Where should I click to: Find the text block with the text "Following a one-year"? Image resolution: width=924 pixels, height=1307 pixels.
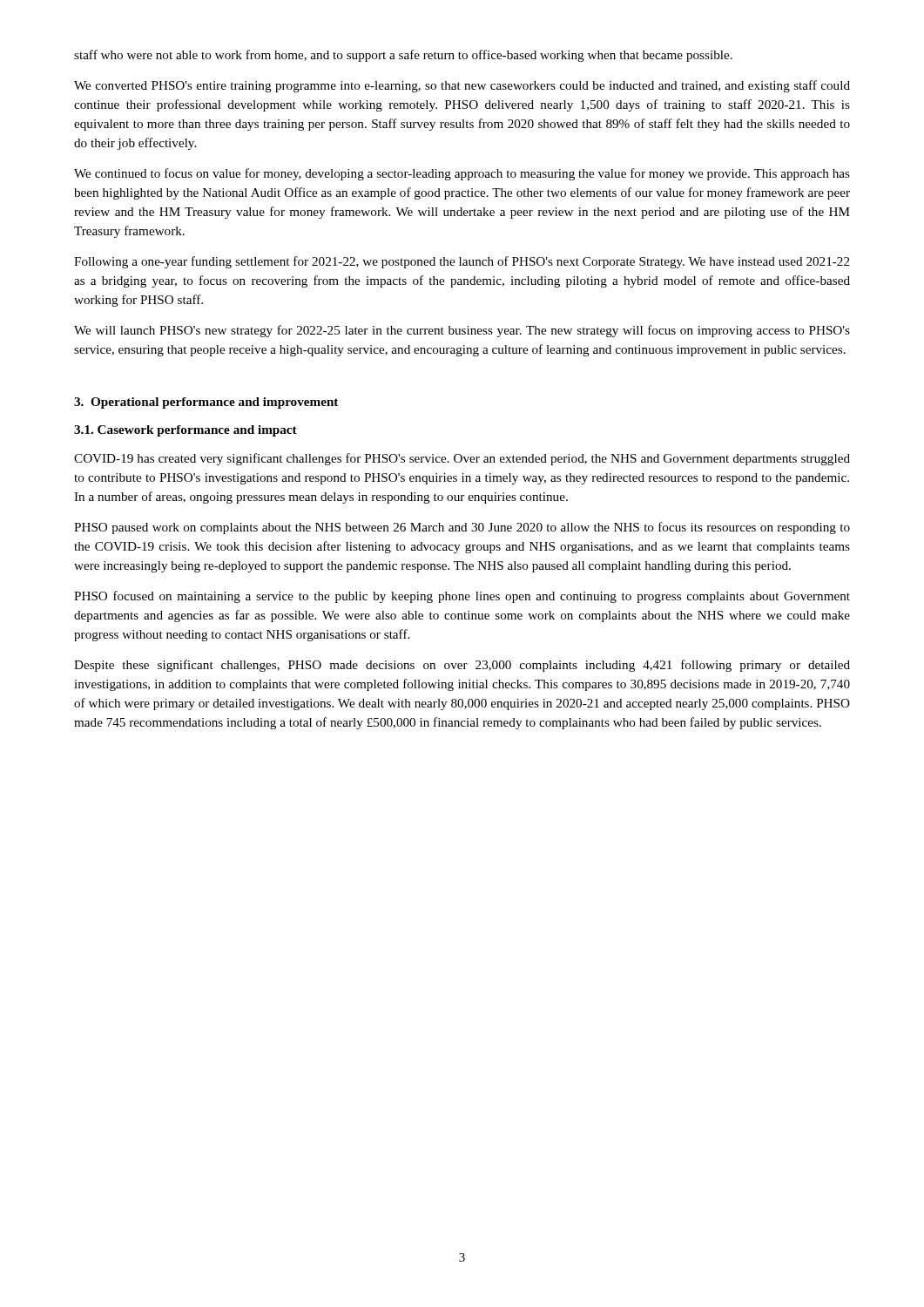(x=462, y=281)
